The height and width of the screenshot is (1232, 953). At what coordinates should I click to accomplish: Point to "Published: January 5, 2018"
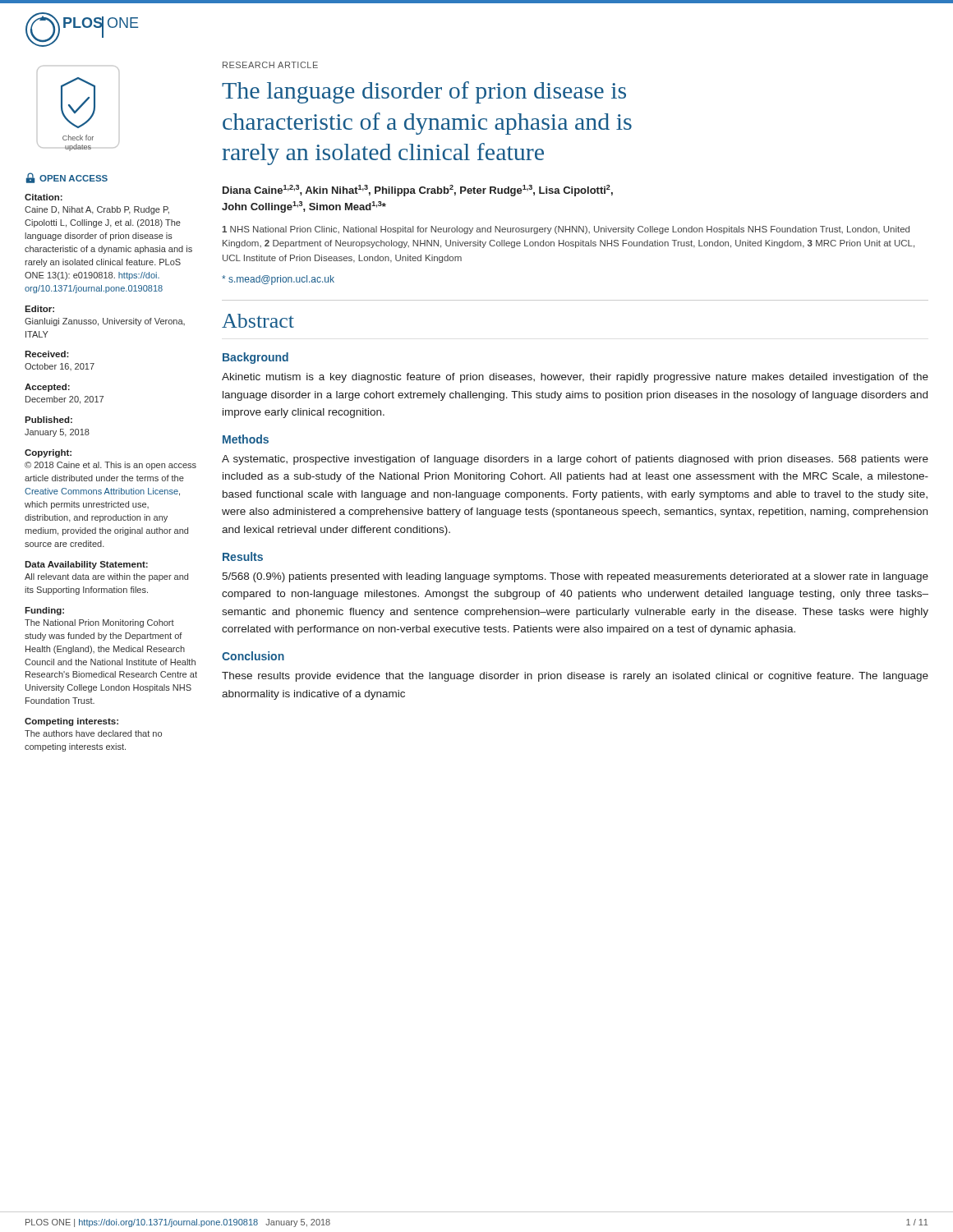[x=48, y=420]
